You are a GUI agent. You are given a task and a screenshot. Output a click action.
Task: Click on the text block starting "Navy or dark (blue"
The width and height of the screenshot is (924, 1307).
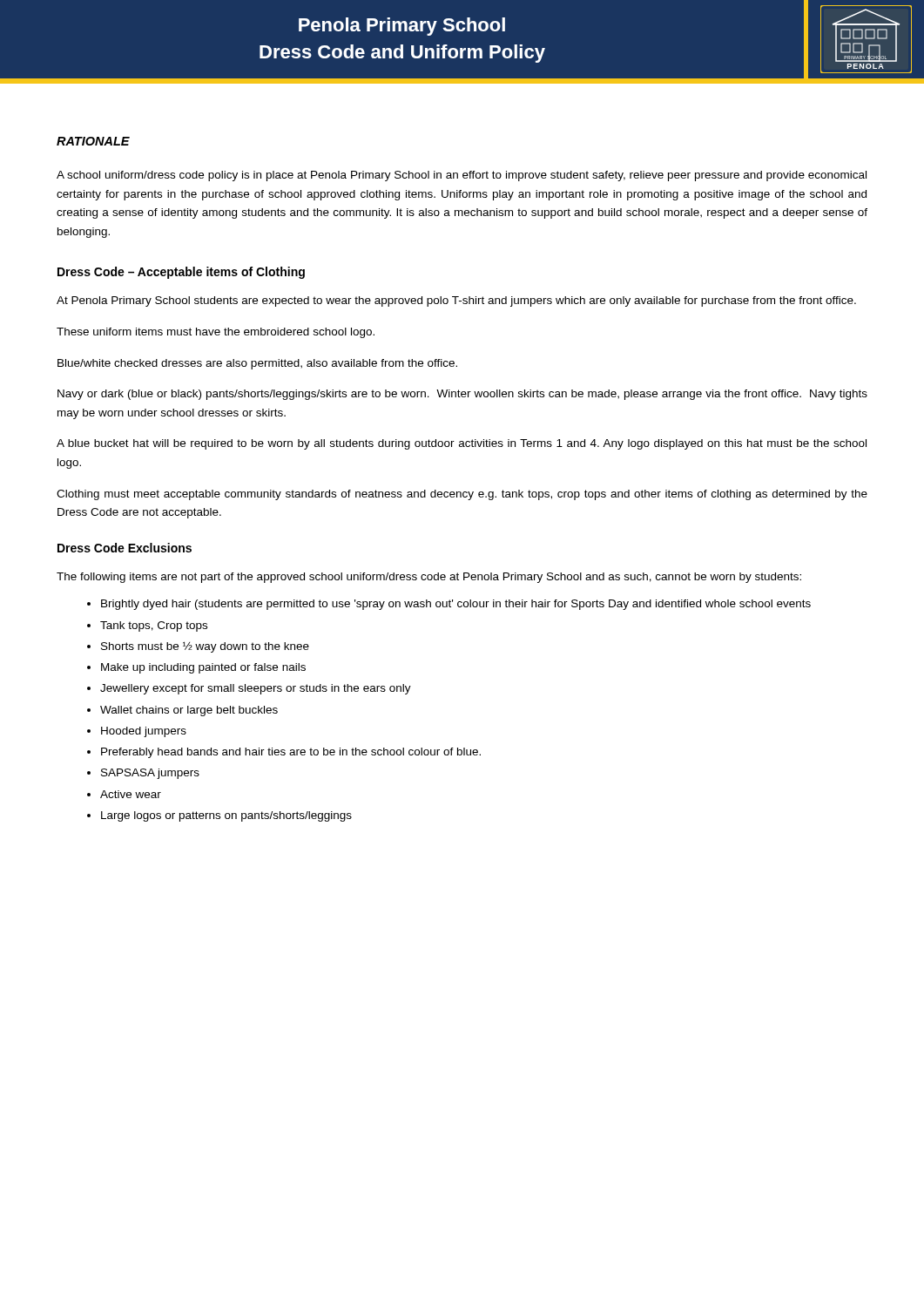(462, 403)
